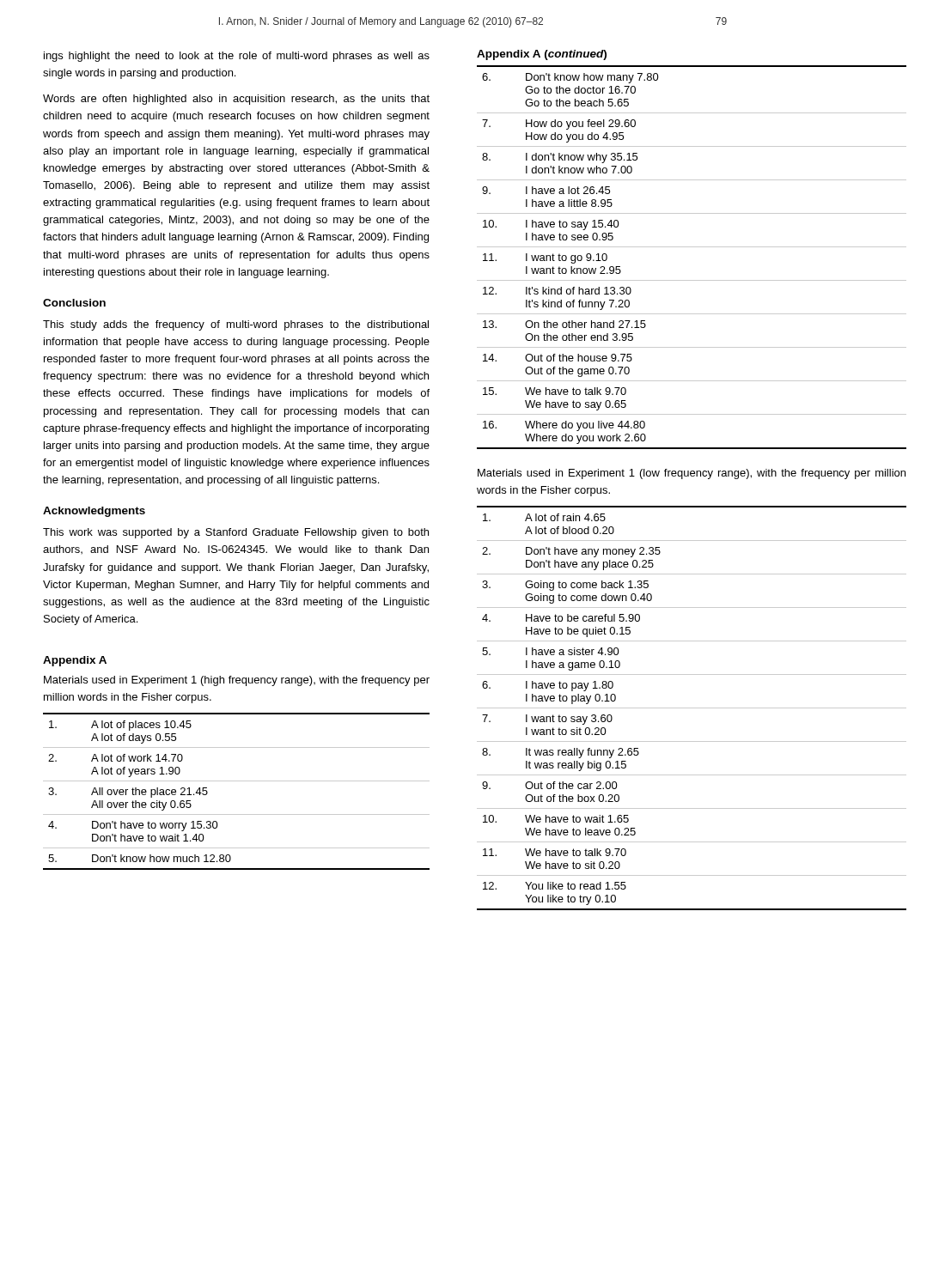This screenshot has height=1288, width=945.
Task: Find the element starting "ings highlight the"
Action: 236,64
